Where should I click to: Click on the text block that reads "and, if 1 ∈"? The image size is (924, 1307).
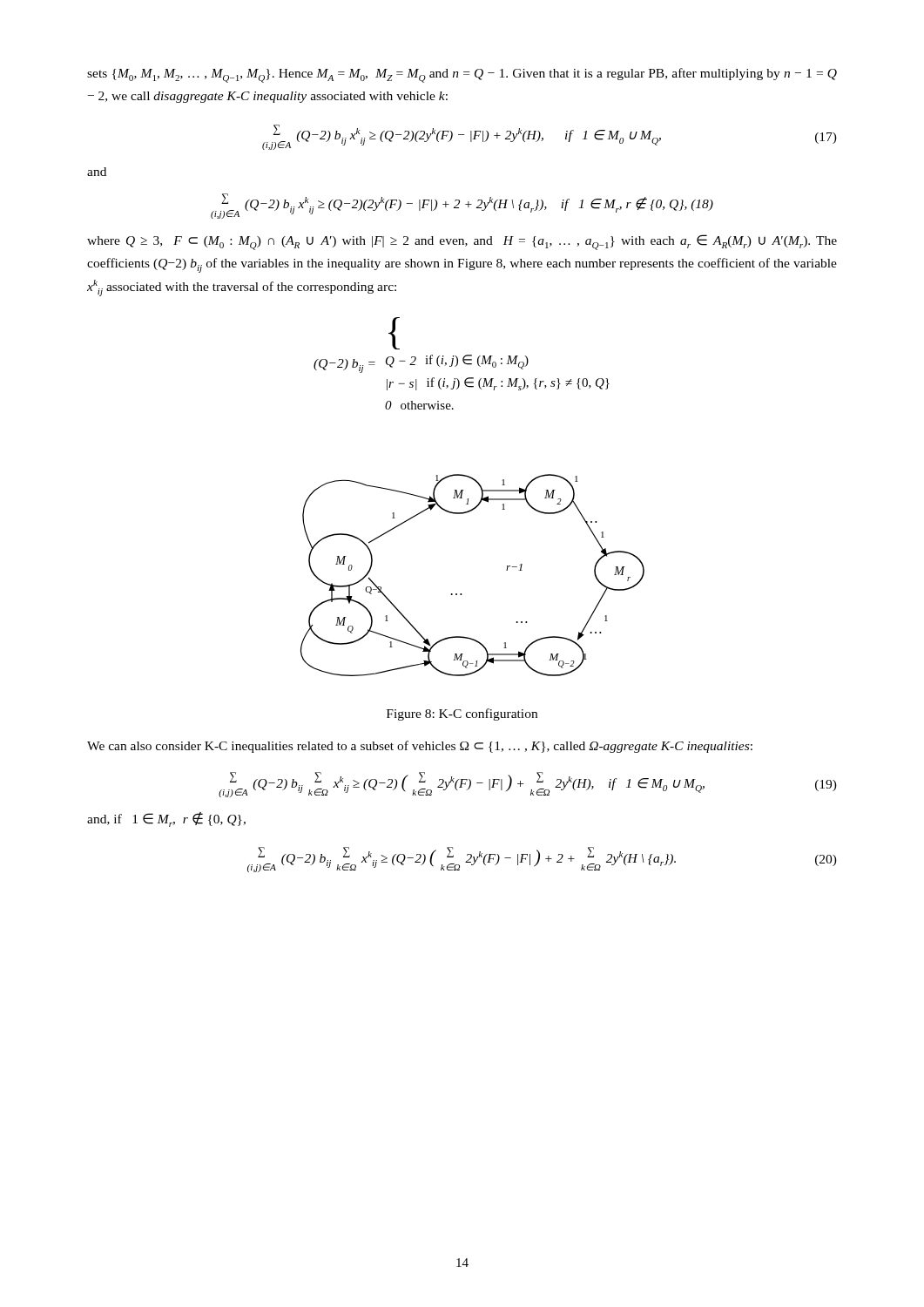[167, 820]
